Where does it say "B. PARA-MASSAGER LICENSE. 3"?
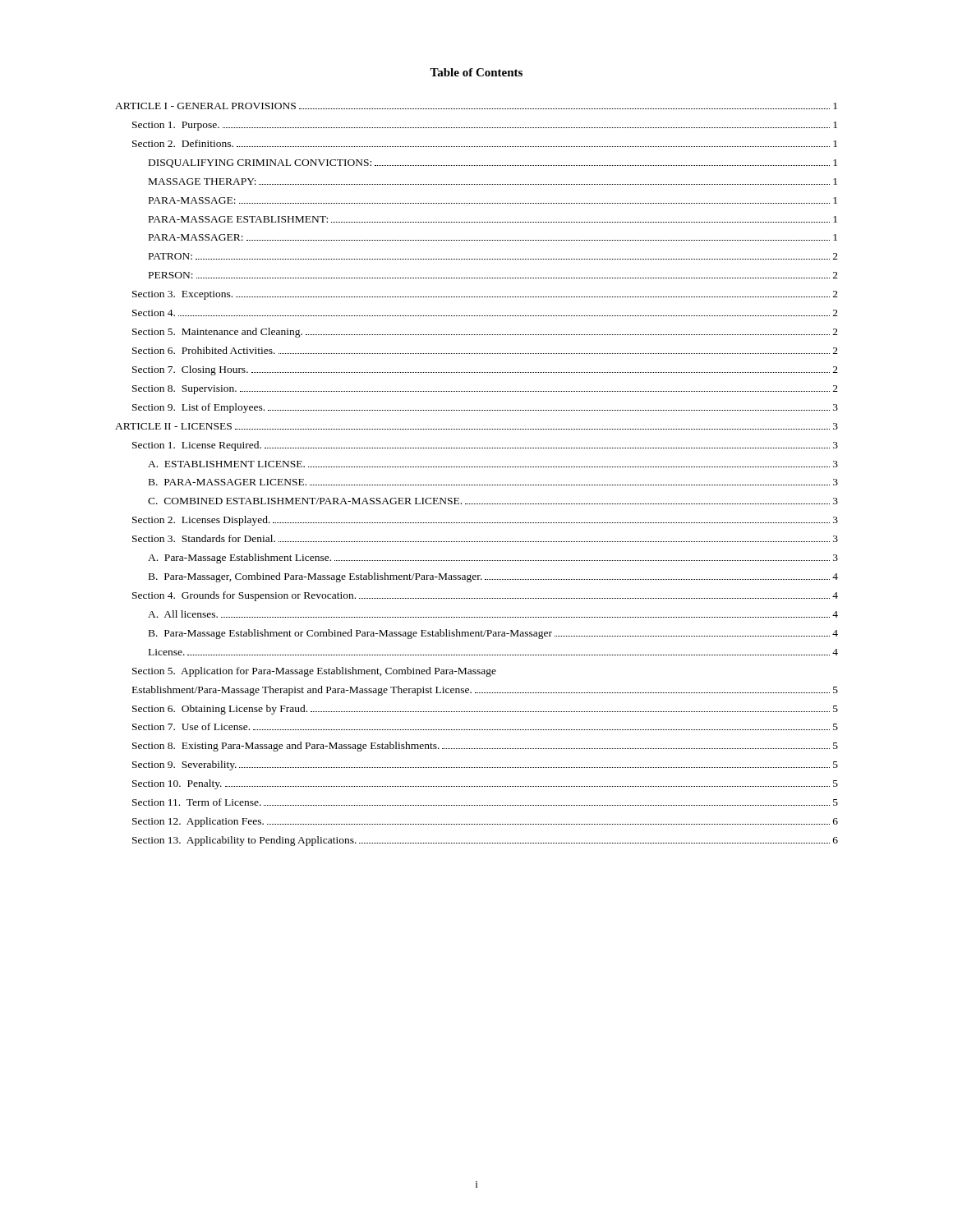The width and height of the screenshot is (953, 1232). click(493, 483)
